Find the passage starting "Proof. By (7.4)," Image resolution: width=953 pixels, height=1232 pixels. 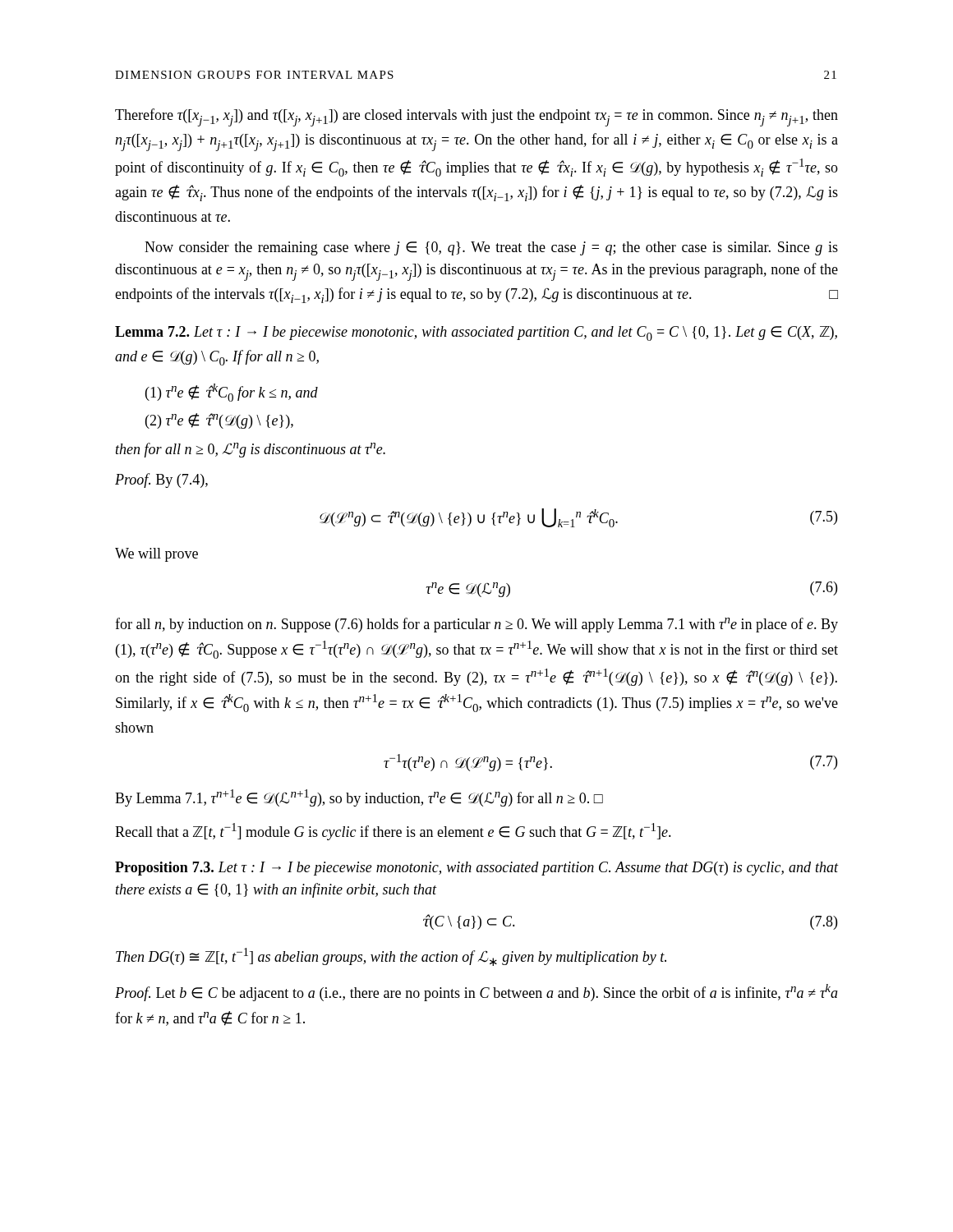coord(161,480)
